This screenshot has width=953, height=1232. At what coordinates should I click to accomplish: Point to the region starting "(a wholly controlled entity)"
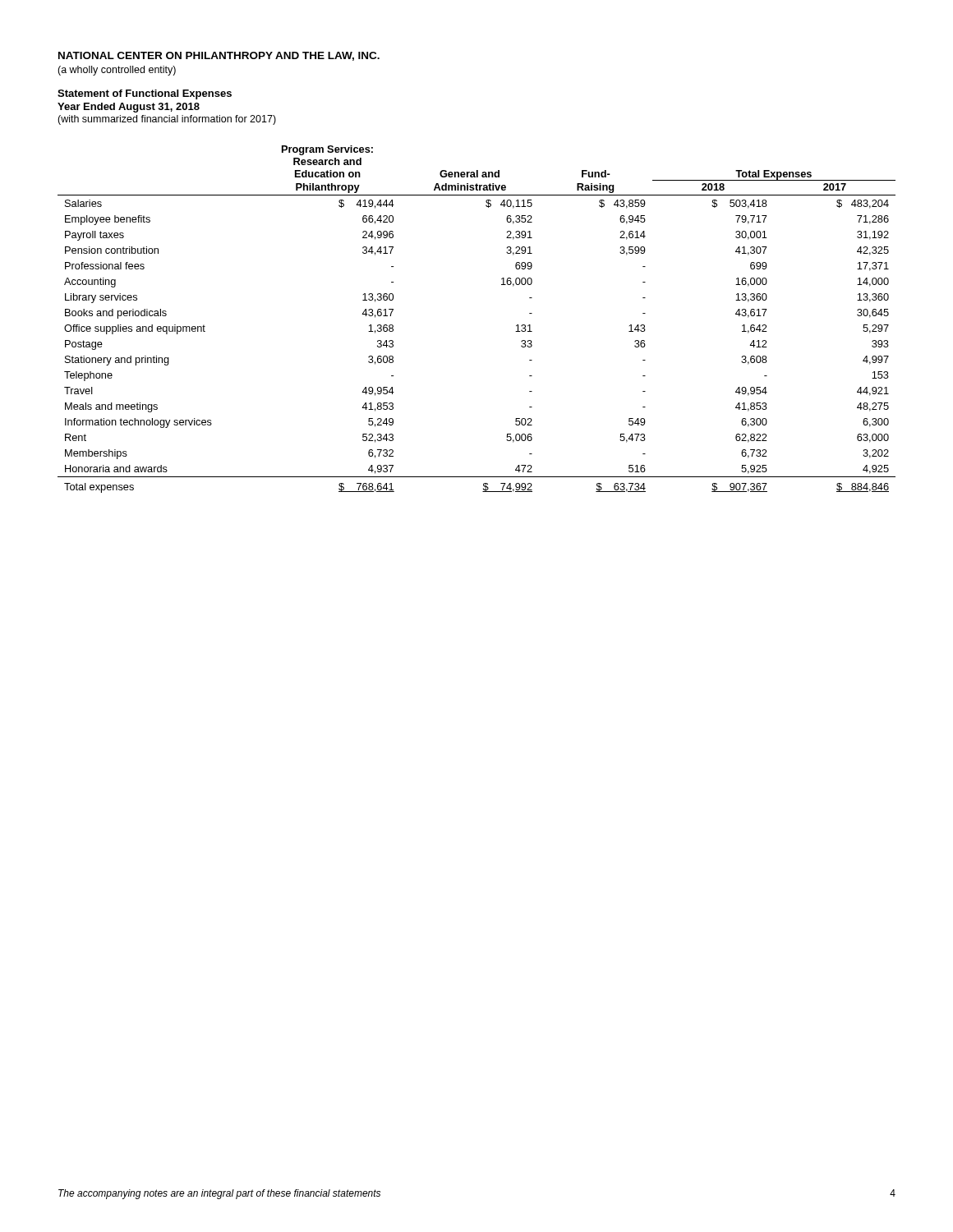pos(117,70)
